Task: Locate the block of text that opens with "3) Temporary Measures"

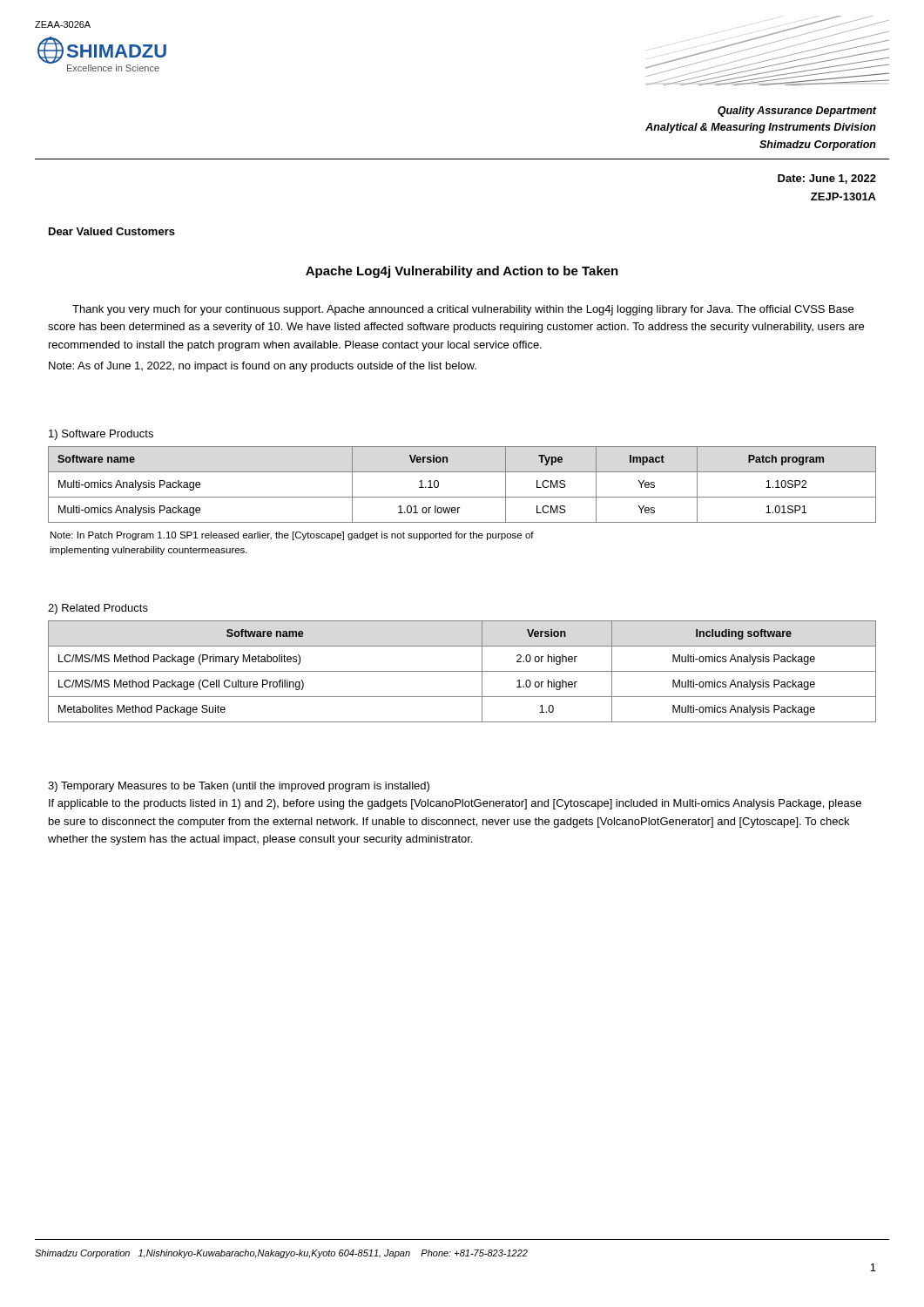Action: (455, 812)
